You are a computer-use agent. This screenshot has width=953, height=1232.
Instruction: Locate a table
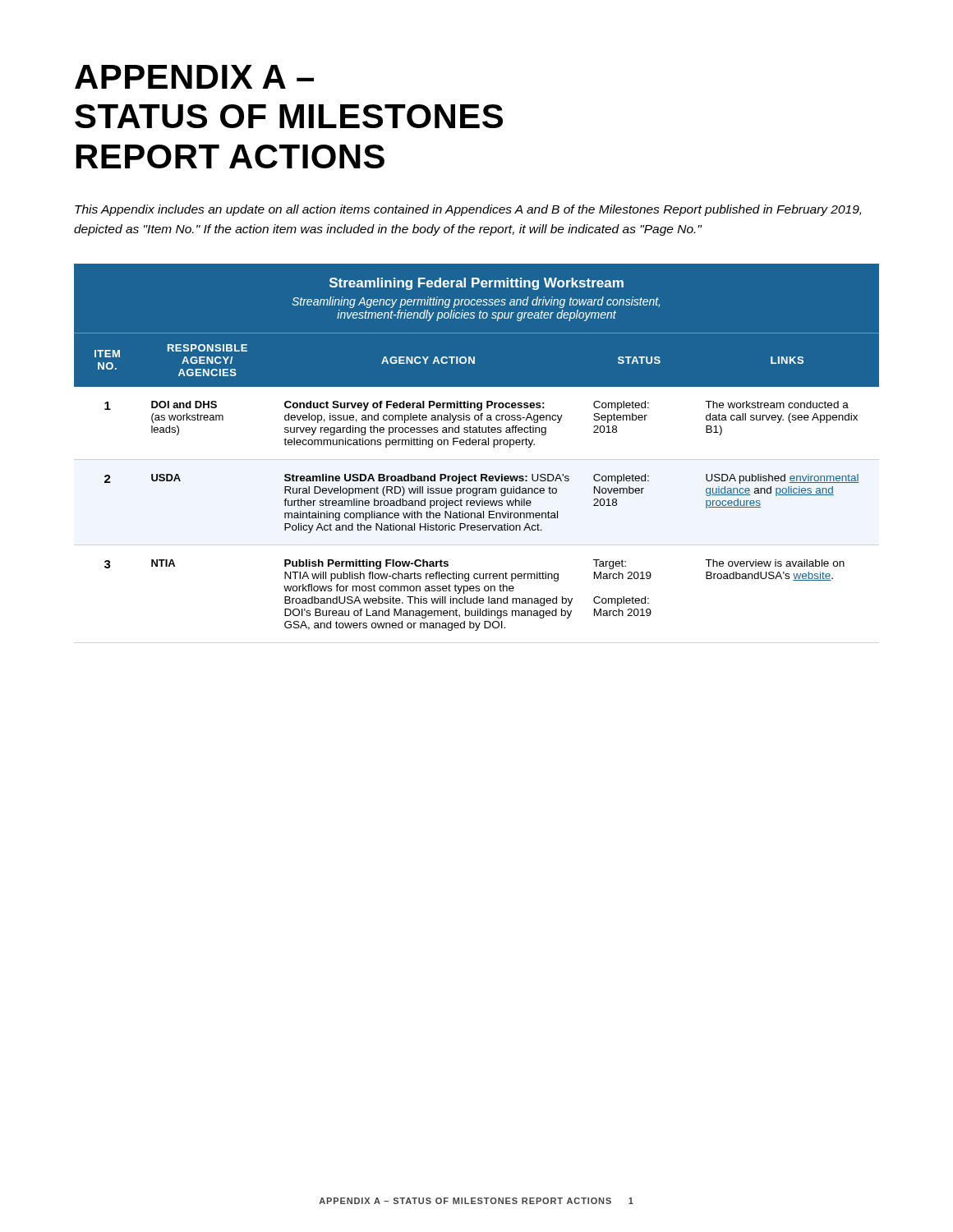[476, 453]
